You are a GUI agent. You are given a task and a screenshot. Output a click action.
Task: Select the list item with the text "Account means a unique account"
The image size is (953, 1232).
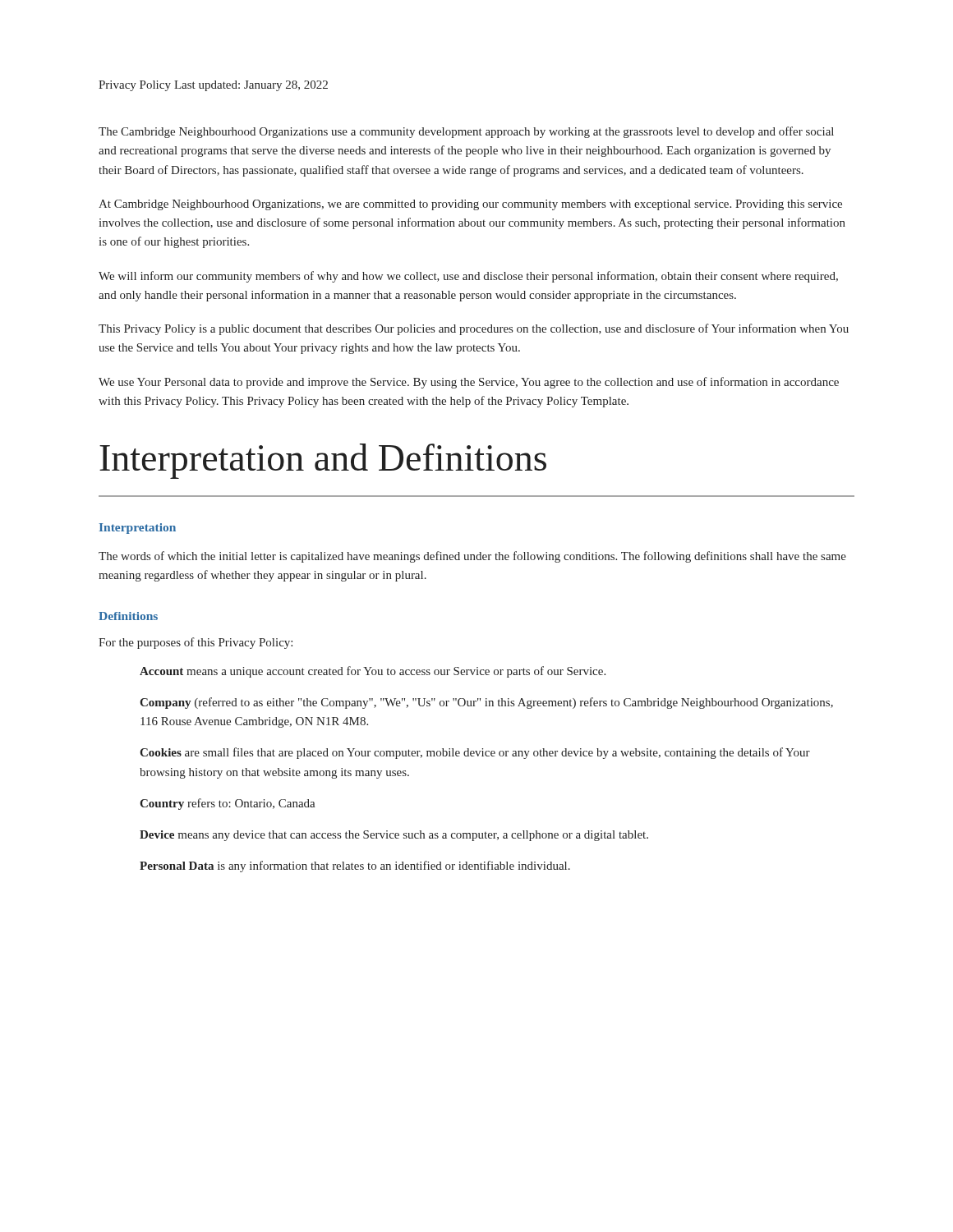click(x=497, y=671)
